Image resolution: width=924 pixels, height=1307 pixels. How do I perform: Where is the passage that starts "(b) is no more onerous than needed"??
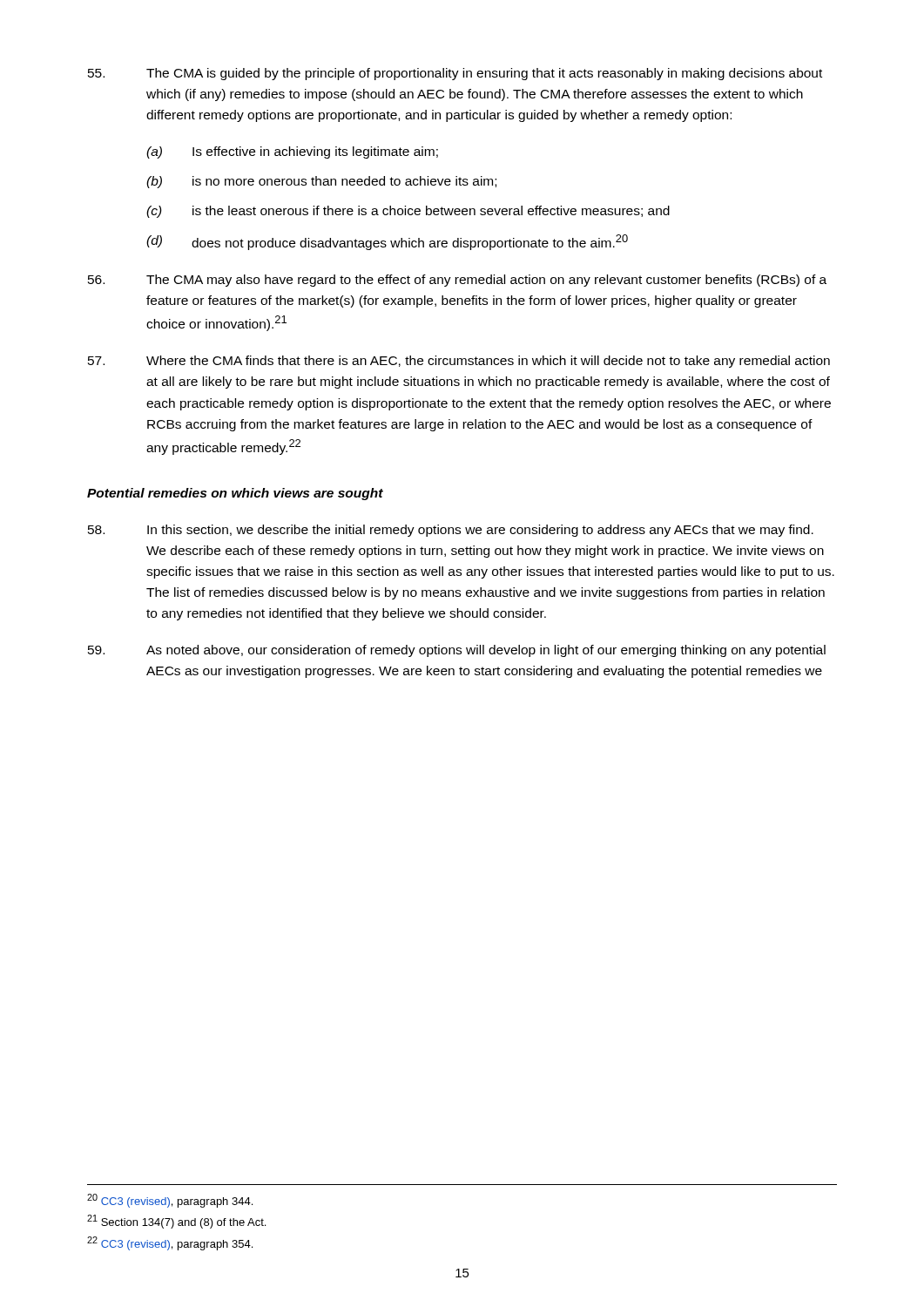[x=492, y=181]
